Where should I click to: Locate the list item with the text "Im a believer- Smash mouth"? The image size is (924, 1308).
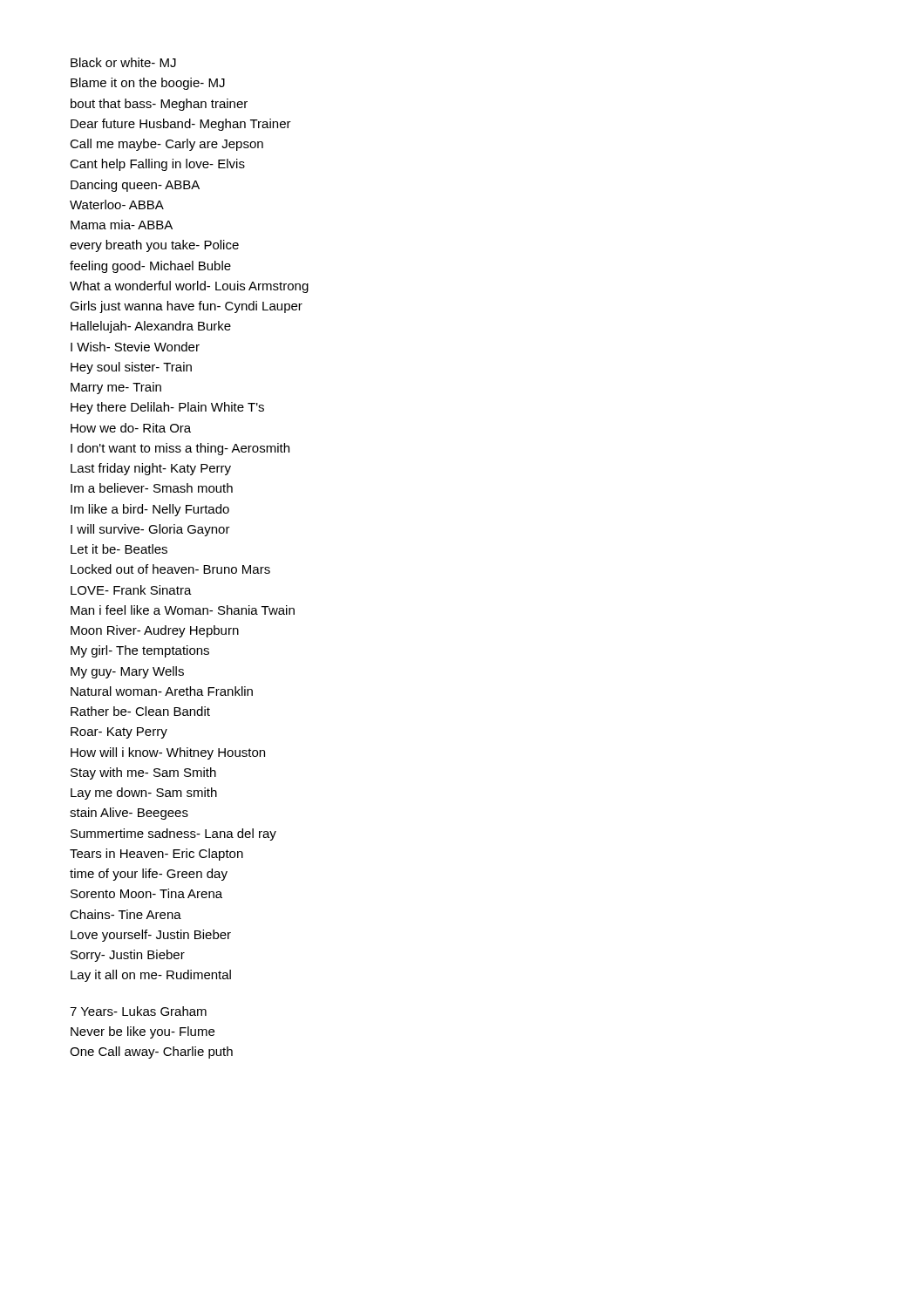click(151, 488)
